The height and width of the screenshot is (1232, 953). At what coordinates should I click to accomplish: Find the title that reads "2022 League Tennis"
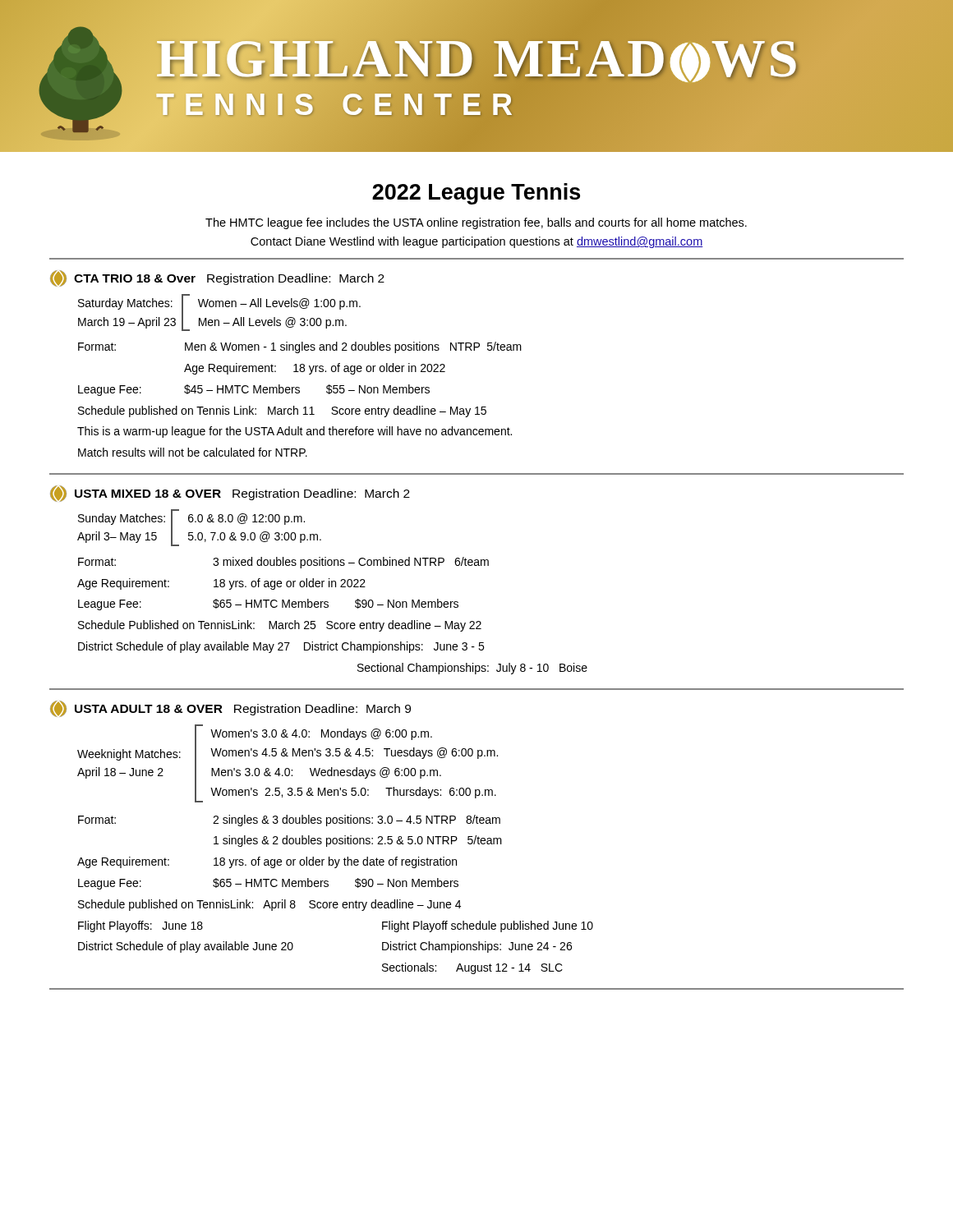pyautogui.click(x=476, y=192)
